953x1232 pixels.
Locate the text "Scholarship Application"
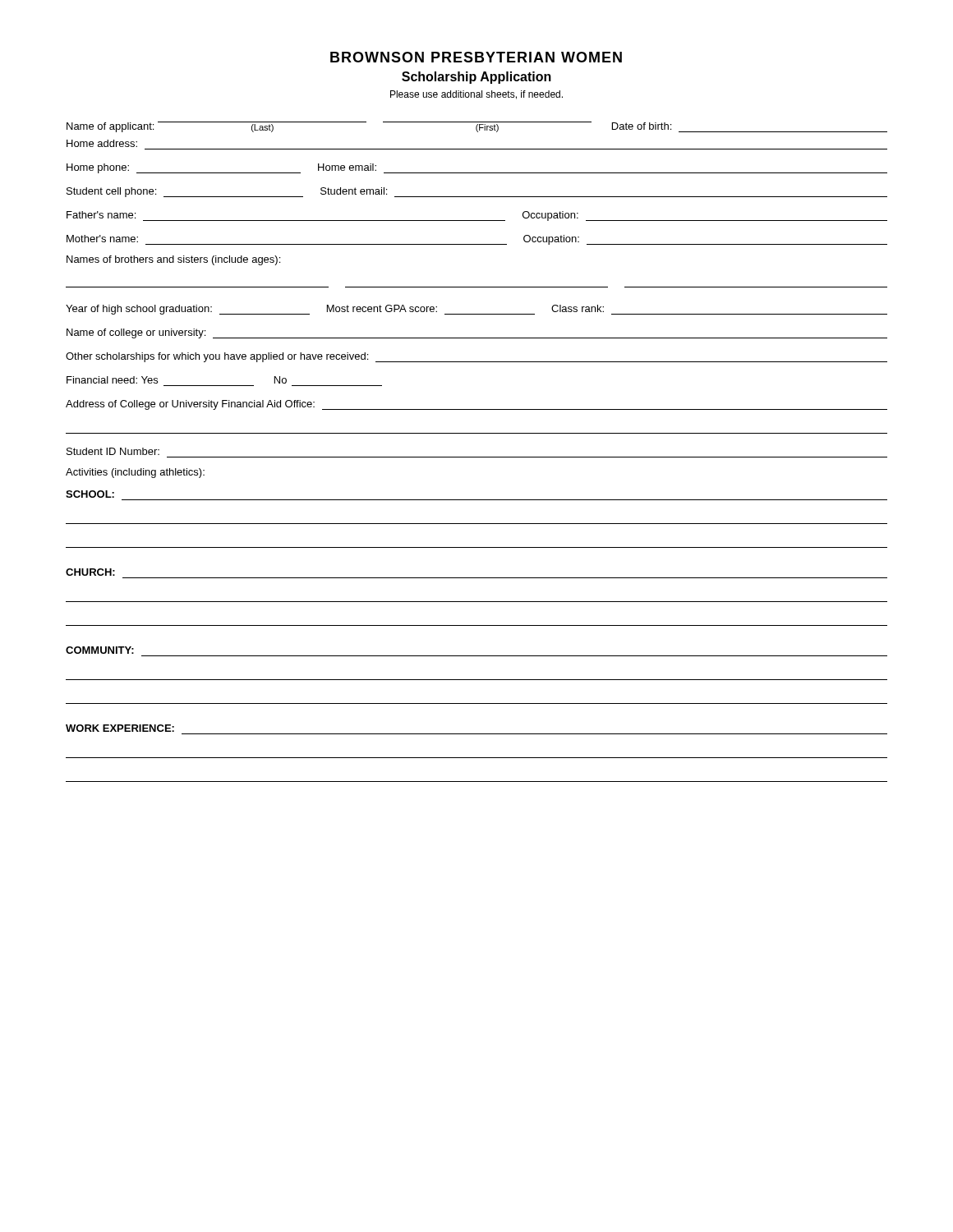(476, 77)
